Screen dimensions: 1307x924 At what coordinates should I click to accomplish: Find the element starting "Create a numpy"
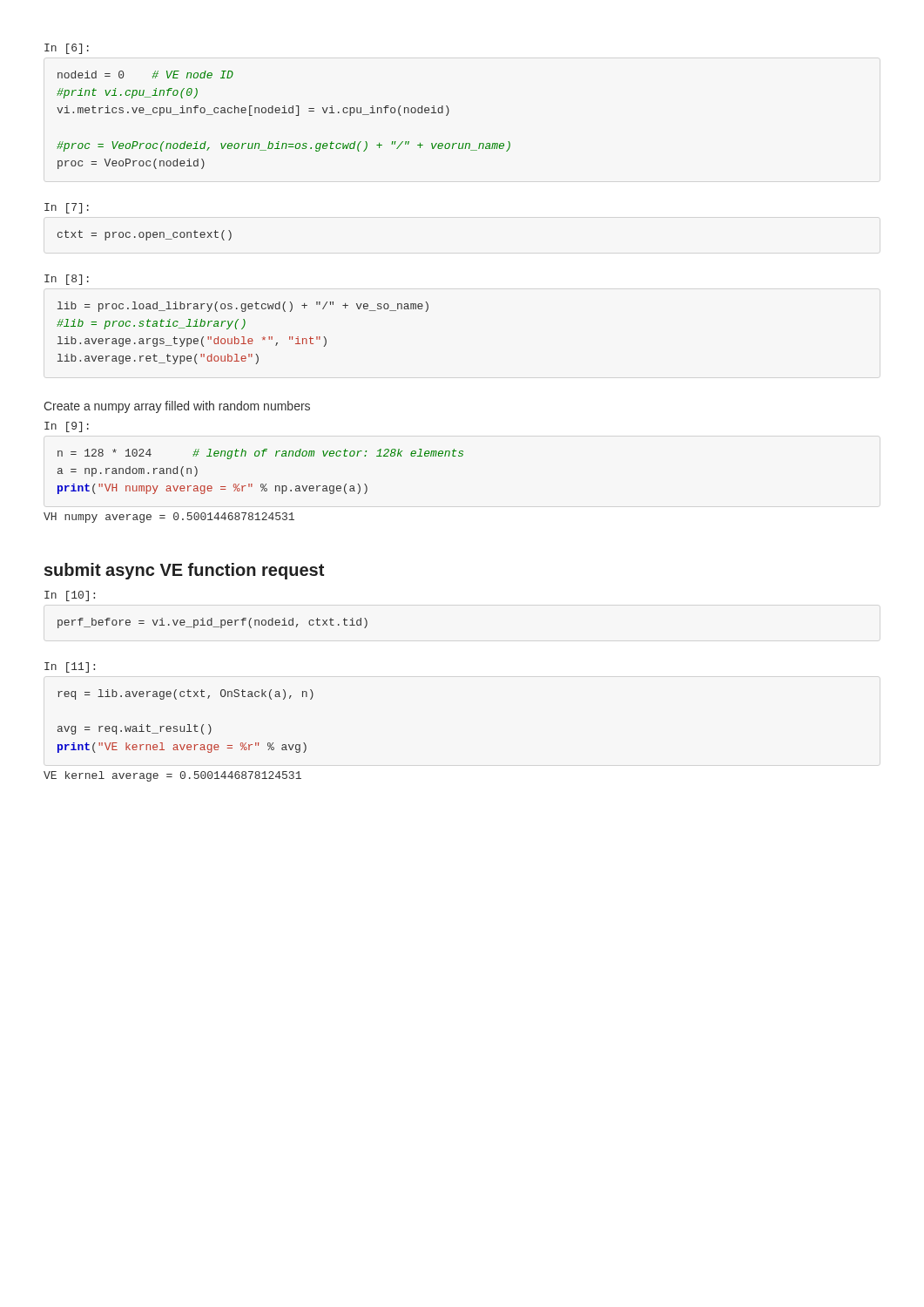pos(177,406)
